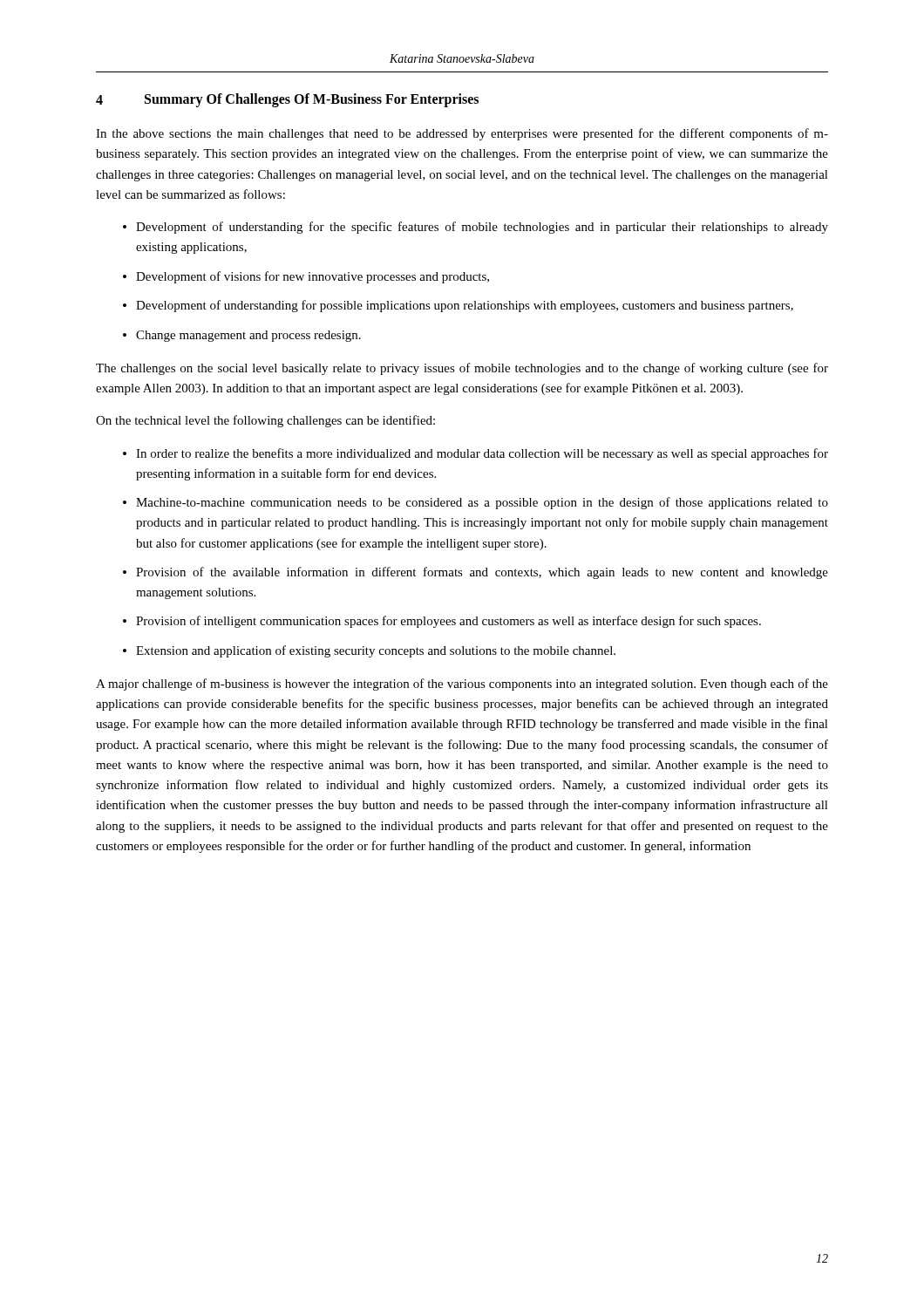Locate the text block starting "In the above sections the main challenges that"
Image resolution: width=924 pixels, height=1308 pixels.
[x=462, y=164]
